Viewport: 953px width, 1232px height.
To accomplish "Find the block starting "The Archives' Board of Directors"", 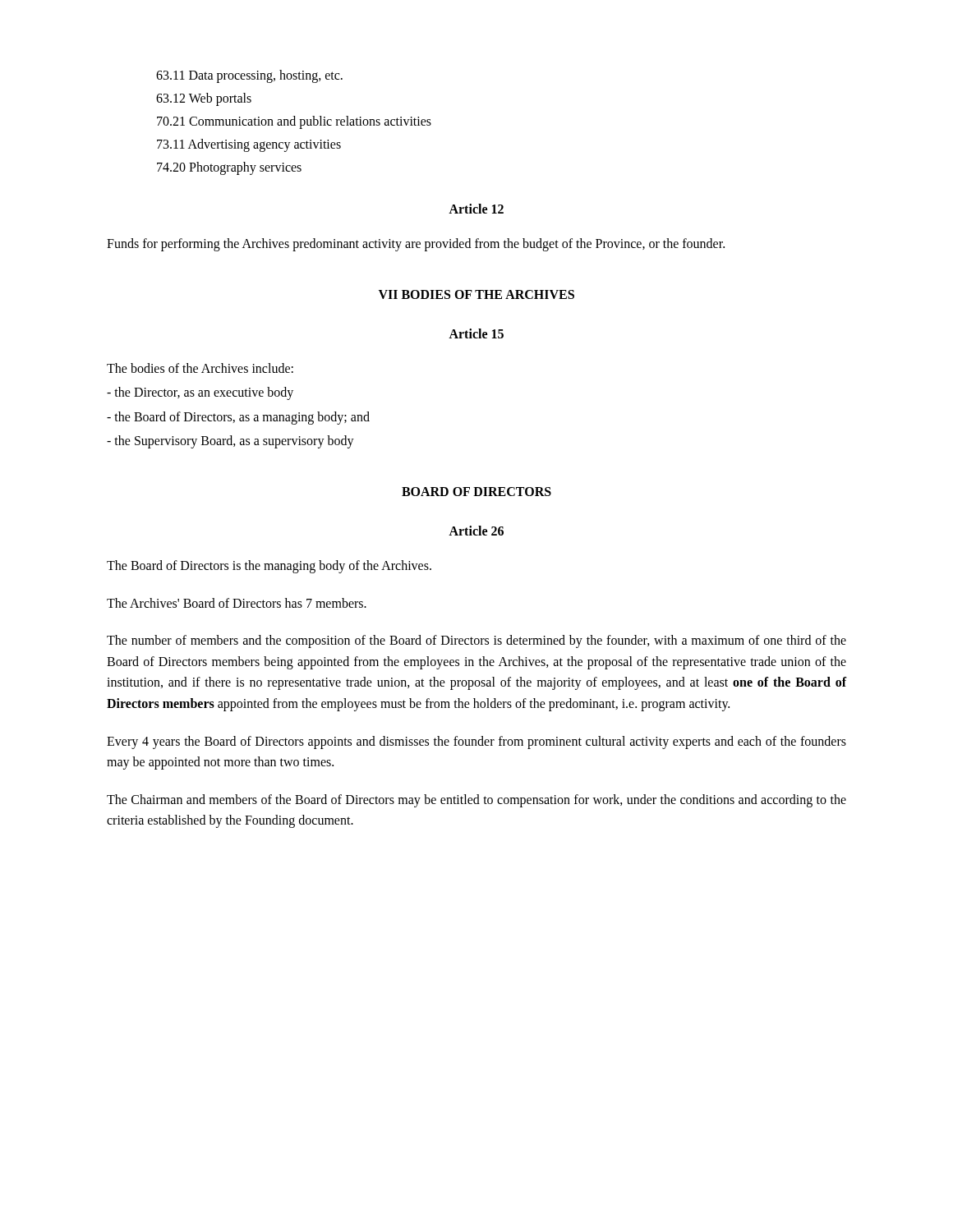I will pyautogui.click(x=237, y=603).
